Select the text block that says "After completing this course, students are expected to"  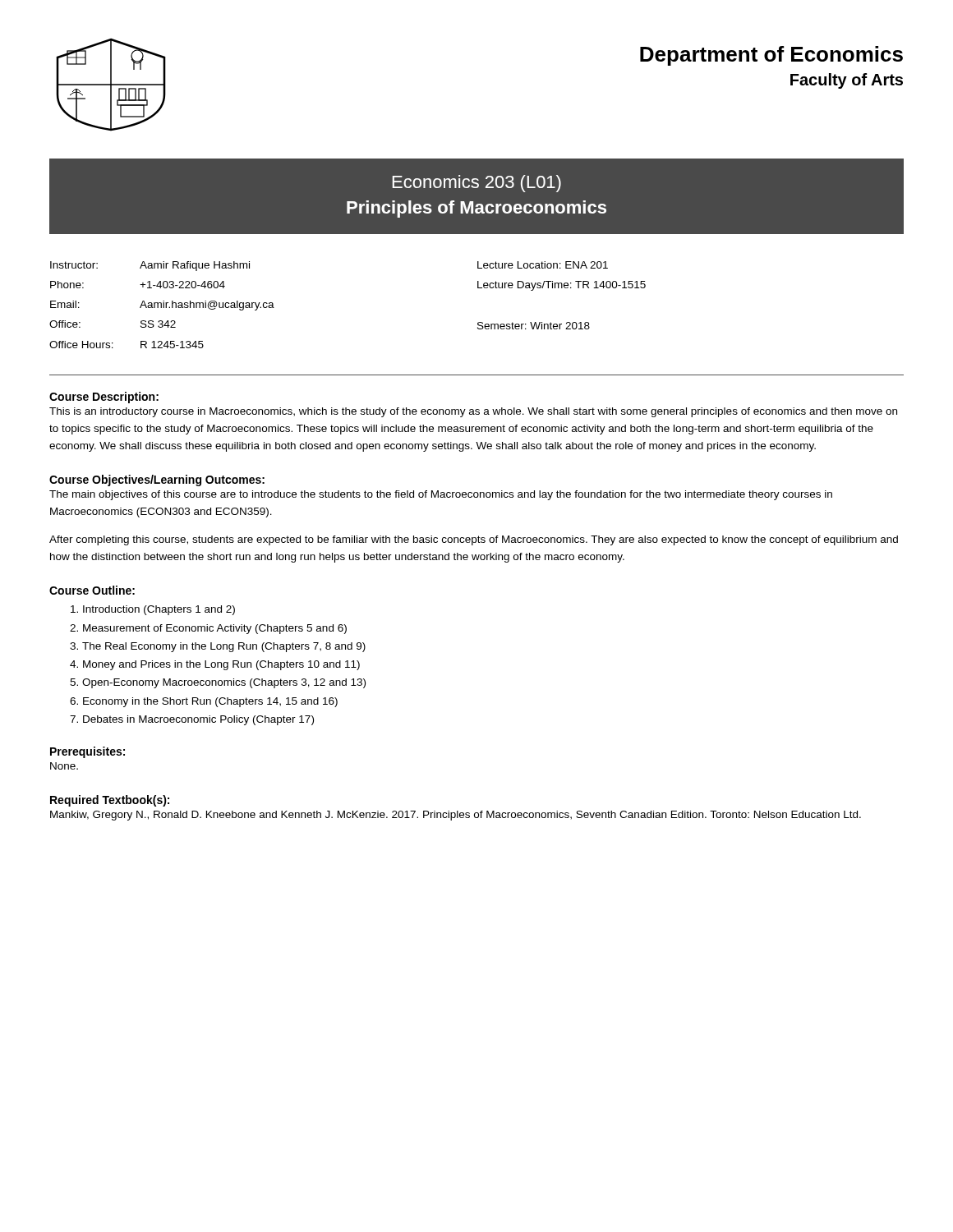point(474,548)
